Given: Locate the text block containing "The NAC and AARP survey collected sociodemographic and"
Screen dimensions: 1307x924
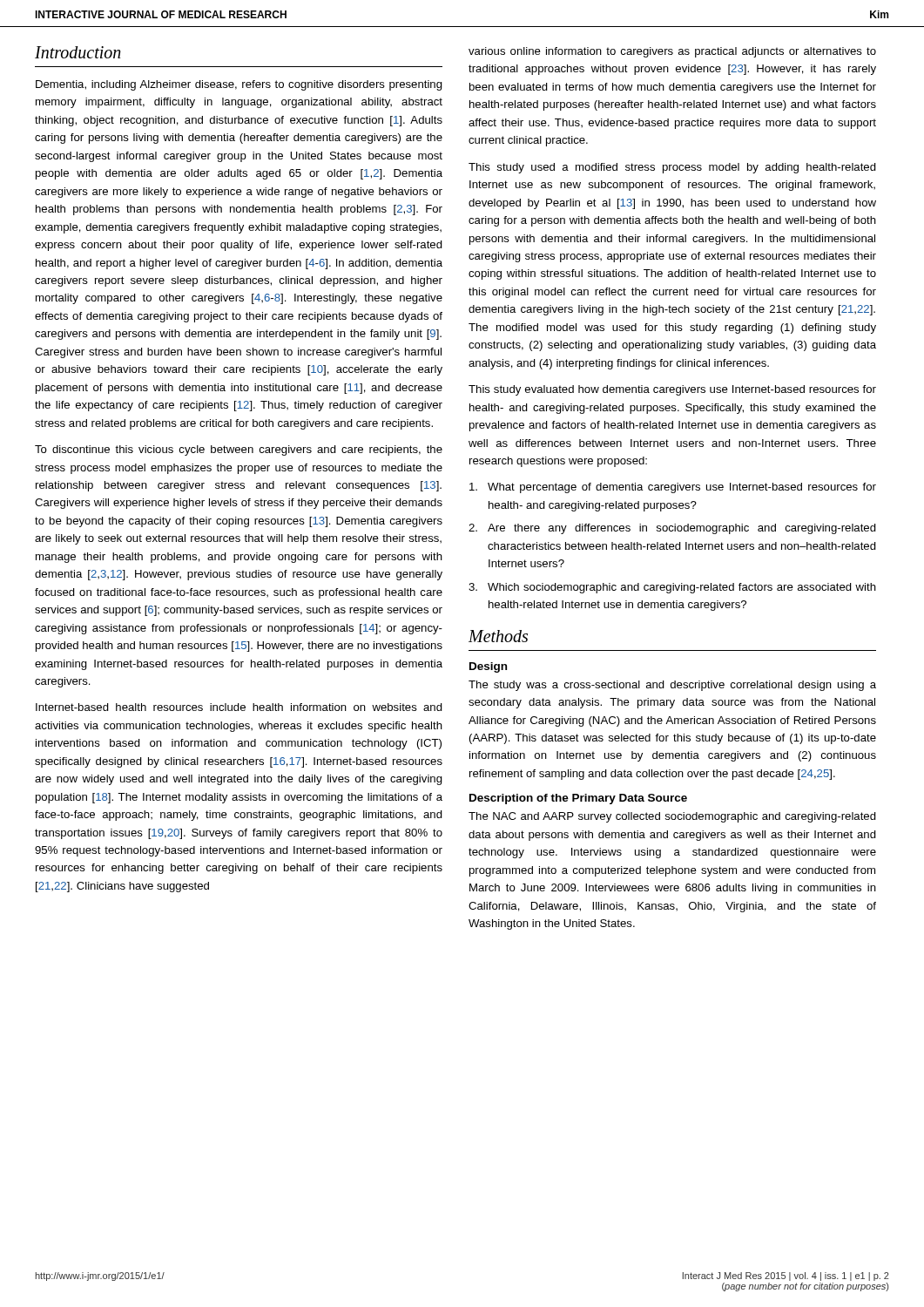Looking at the screenshot, I should [x=672, y=870].
